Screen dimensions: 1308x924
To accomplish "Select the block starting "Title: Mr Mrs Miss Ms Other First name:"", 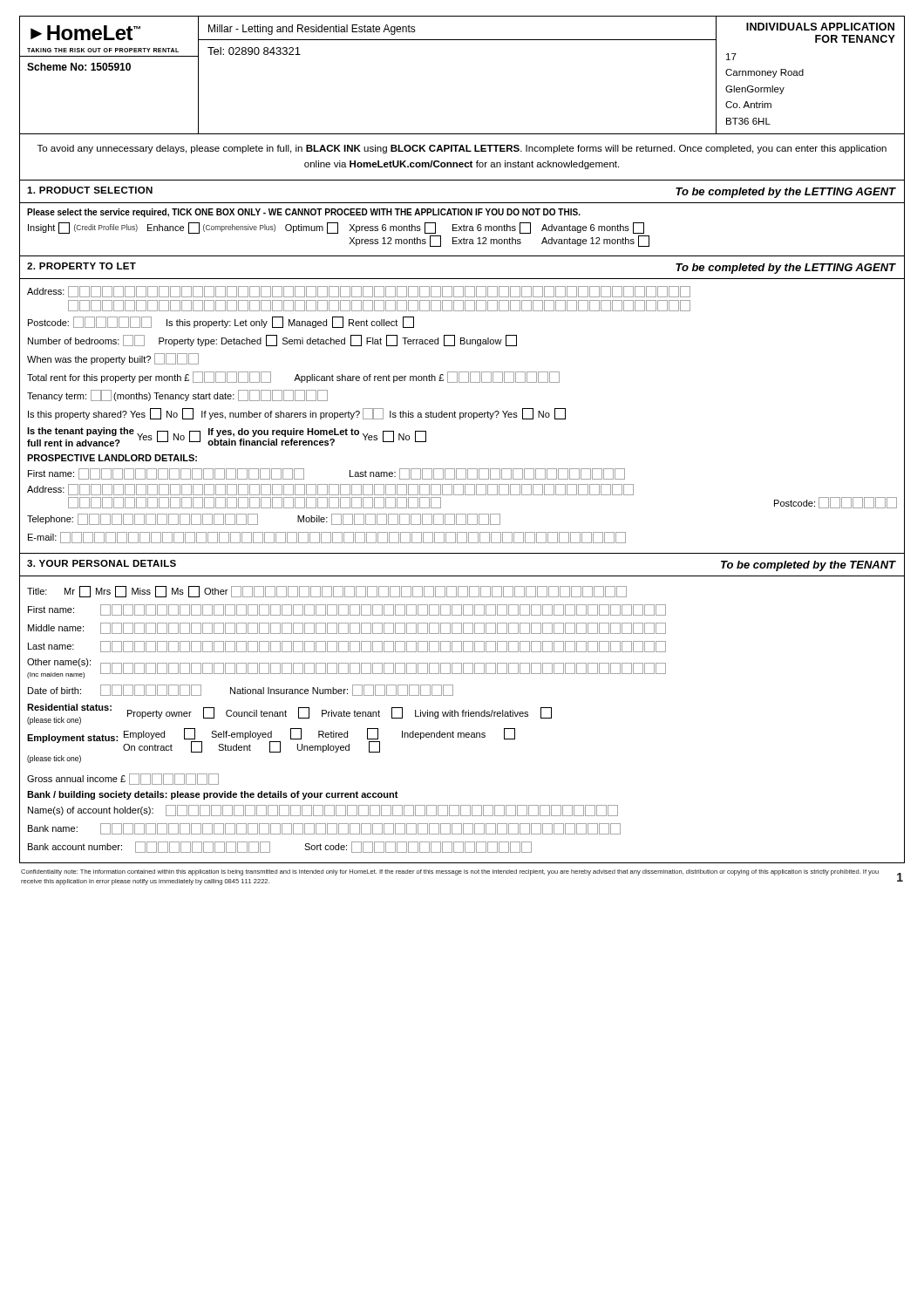I will click(462, 719).
